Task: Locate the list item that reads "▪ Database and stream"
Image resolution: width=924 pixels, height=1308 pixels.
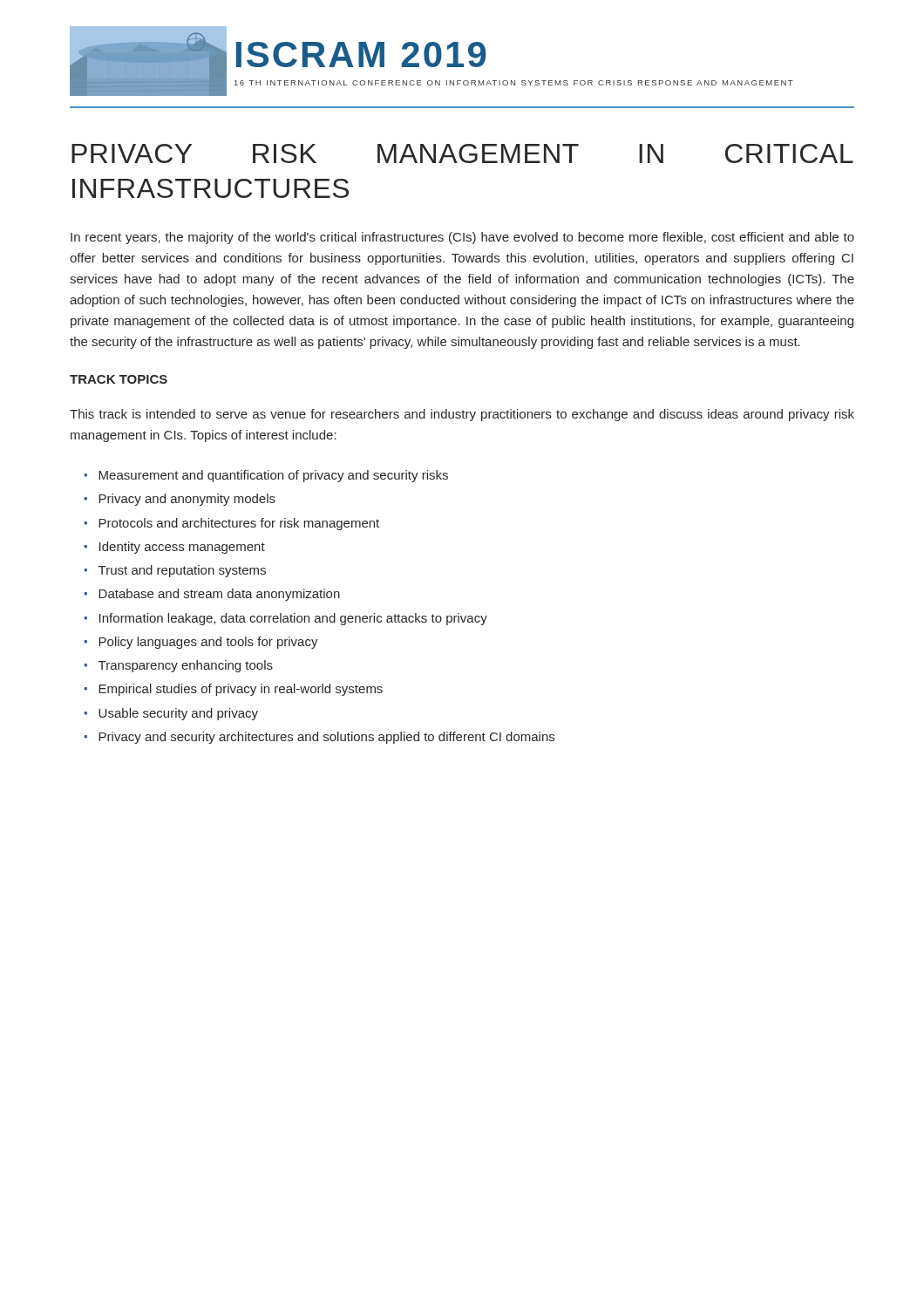Action: coord(212,595)
